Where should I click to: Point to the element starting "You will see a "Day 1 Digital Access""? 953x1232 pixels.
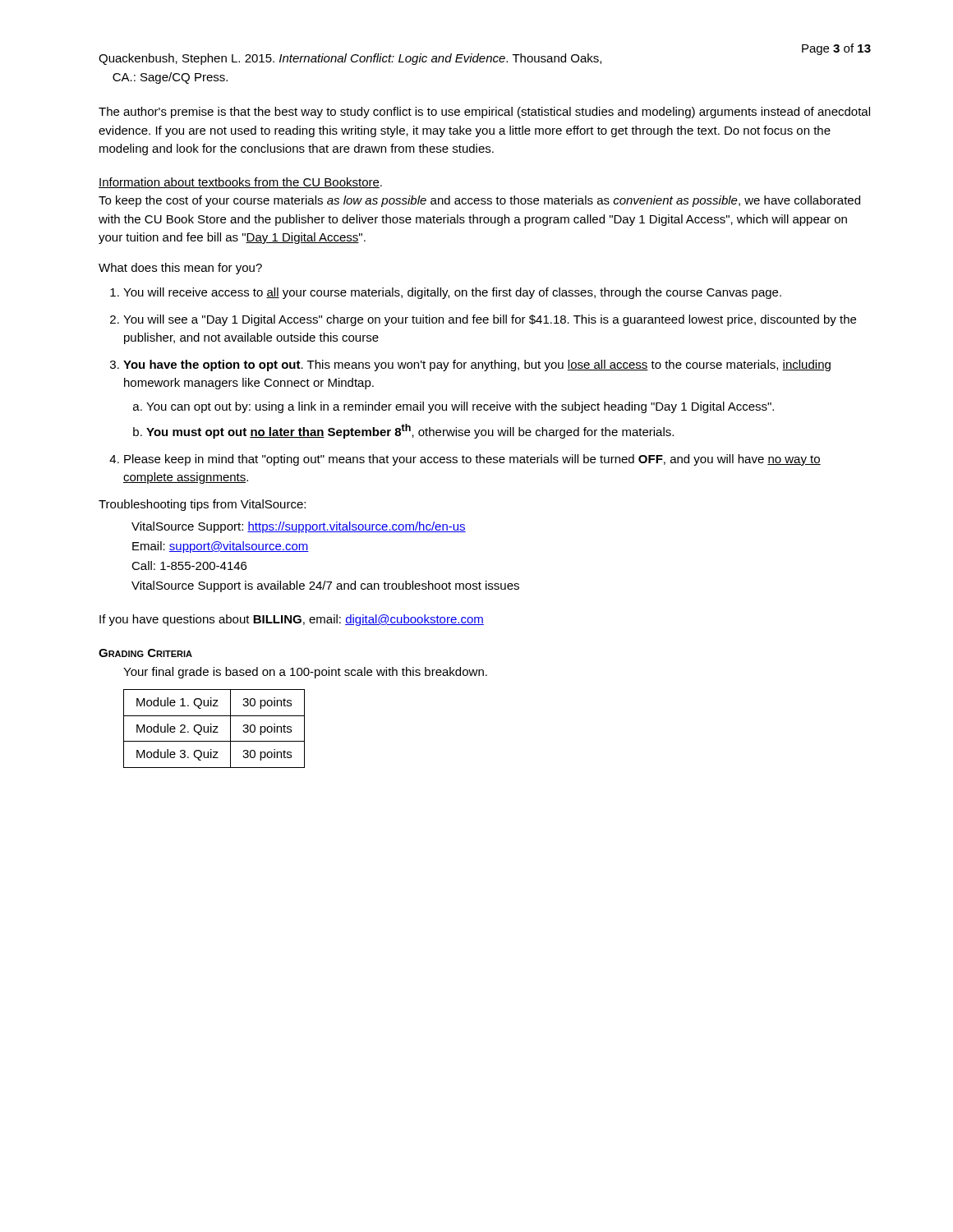pos(497,329)
